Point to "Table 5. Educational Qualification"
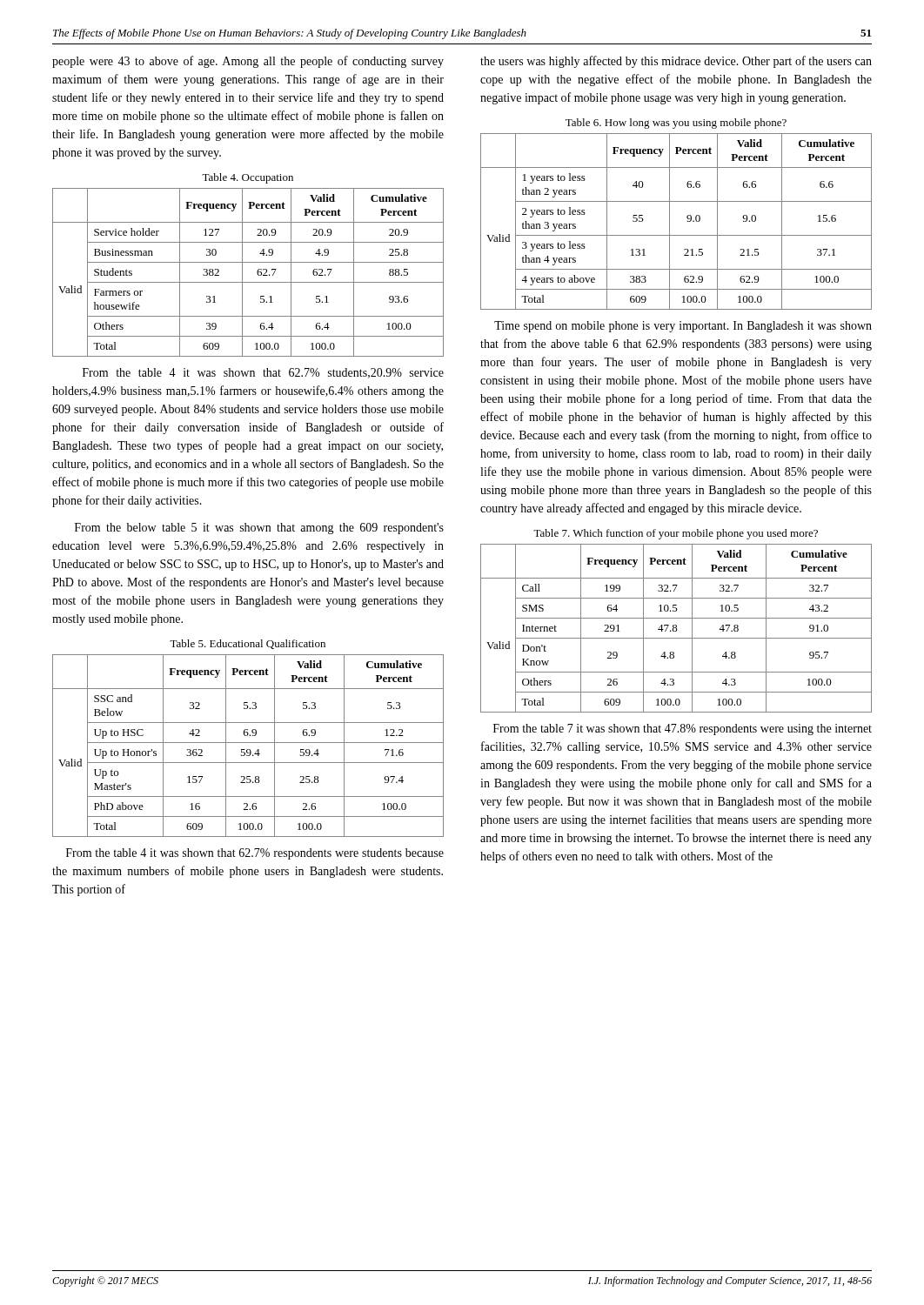This screenshot has height=1305, width=924. click(x=248, y=643)
